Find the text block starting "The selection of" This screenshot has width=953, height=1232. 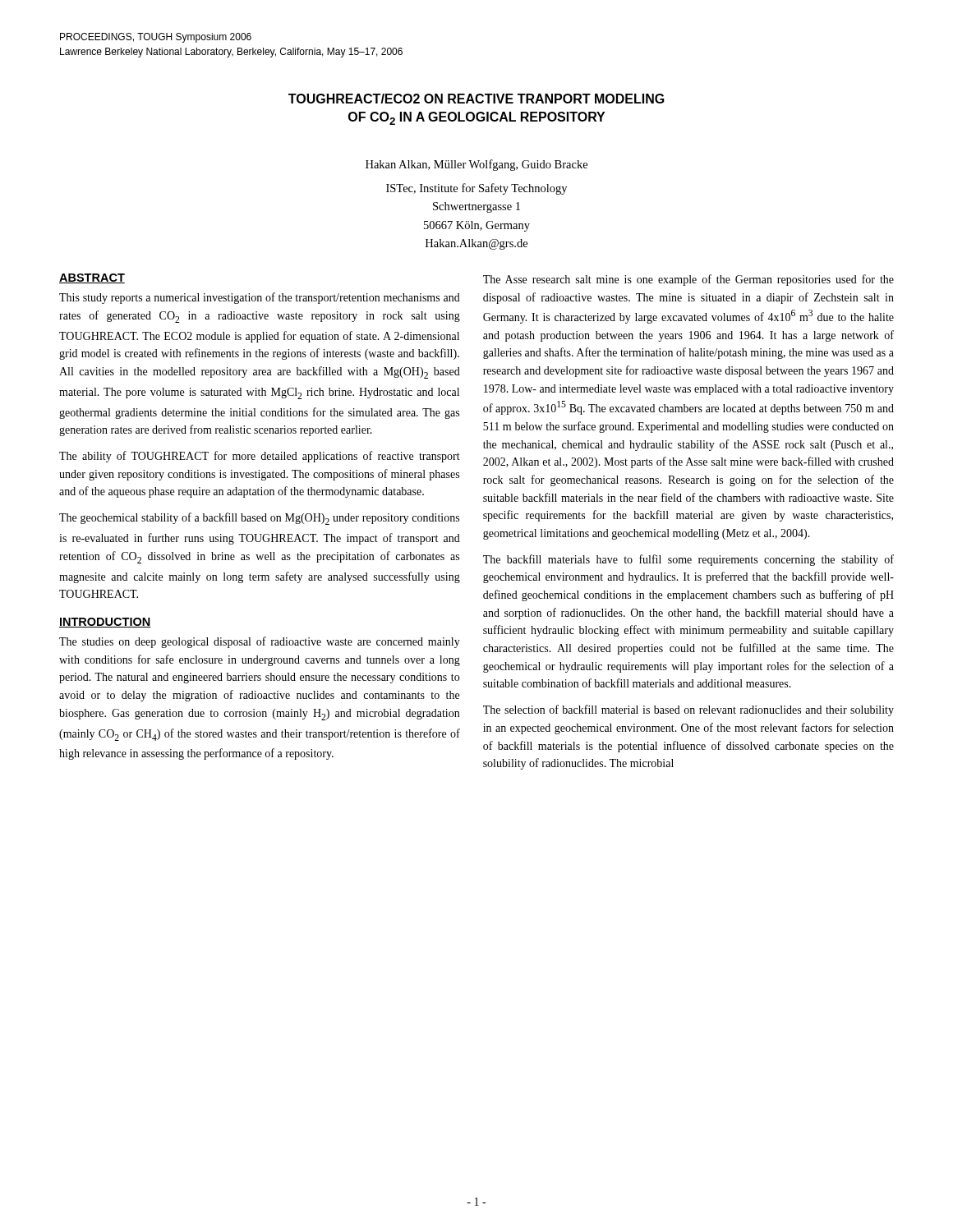688,737
